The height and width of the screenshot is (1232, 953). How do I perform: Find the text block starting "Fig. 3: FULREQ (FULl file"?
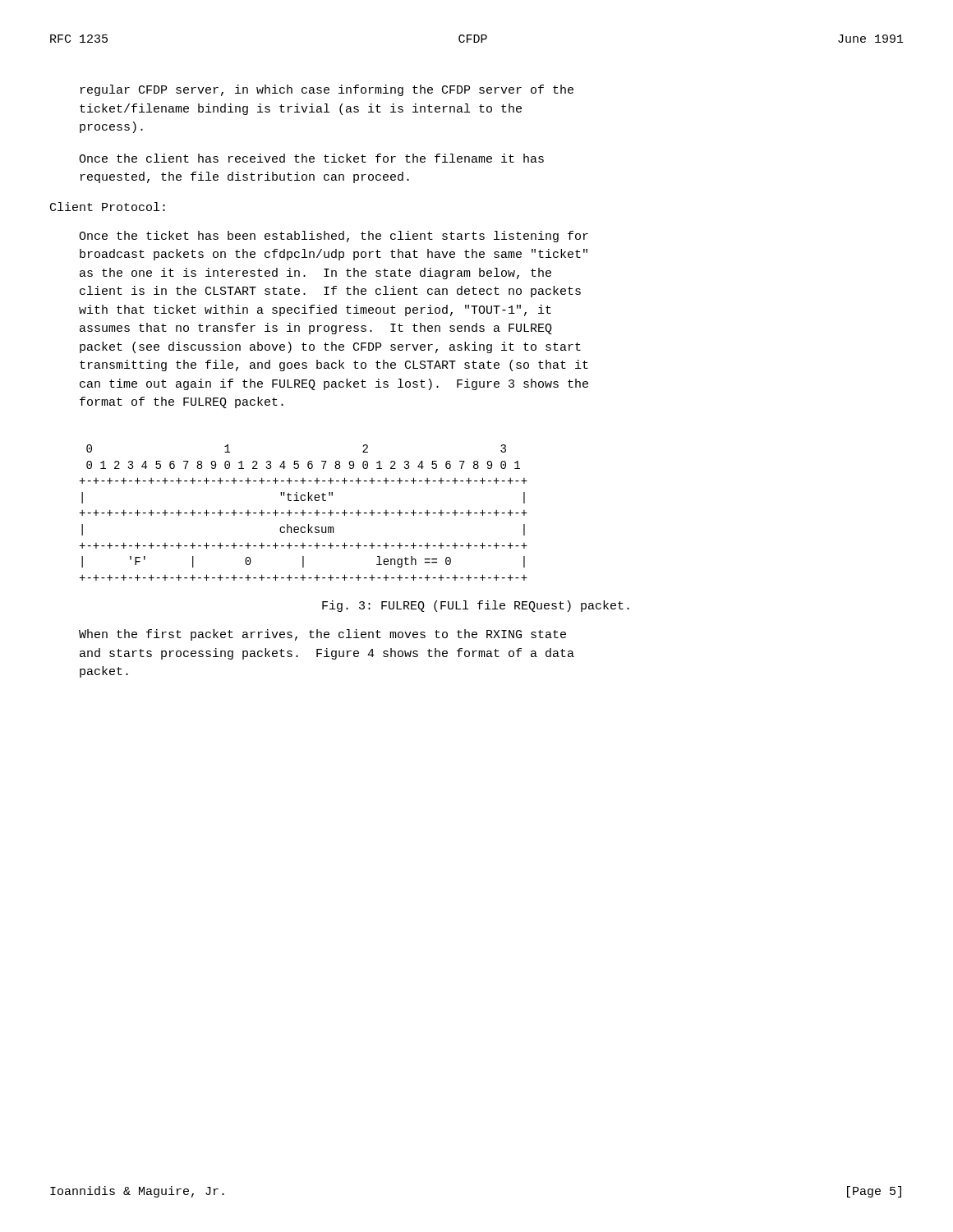476,607
